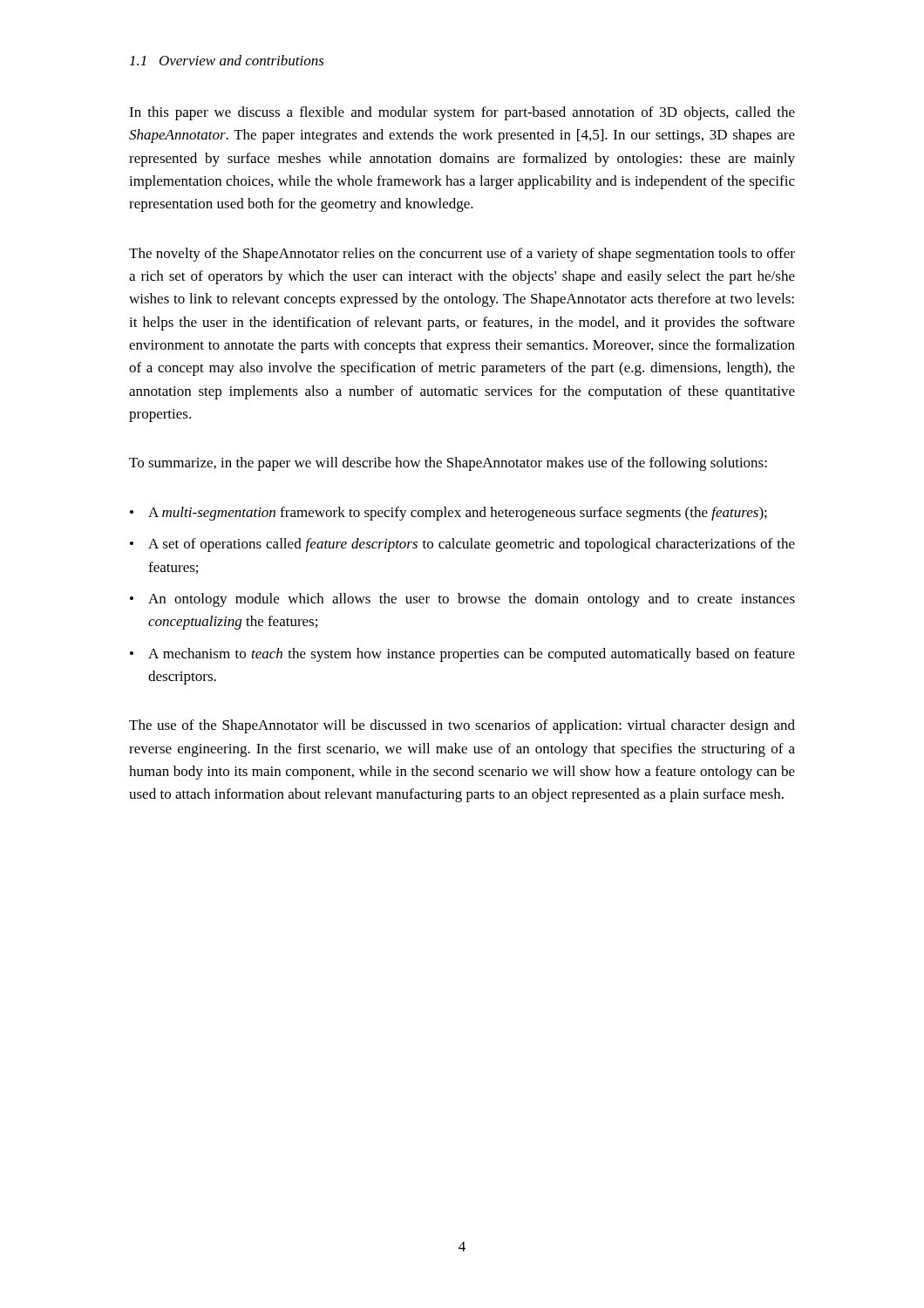The image size is (924, 1308).
Task: Click on the text starting "The novelty of the ShapeAnnotator relies on the"
Action: click(462, 333)
